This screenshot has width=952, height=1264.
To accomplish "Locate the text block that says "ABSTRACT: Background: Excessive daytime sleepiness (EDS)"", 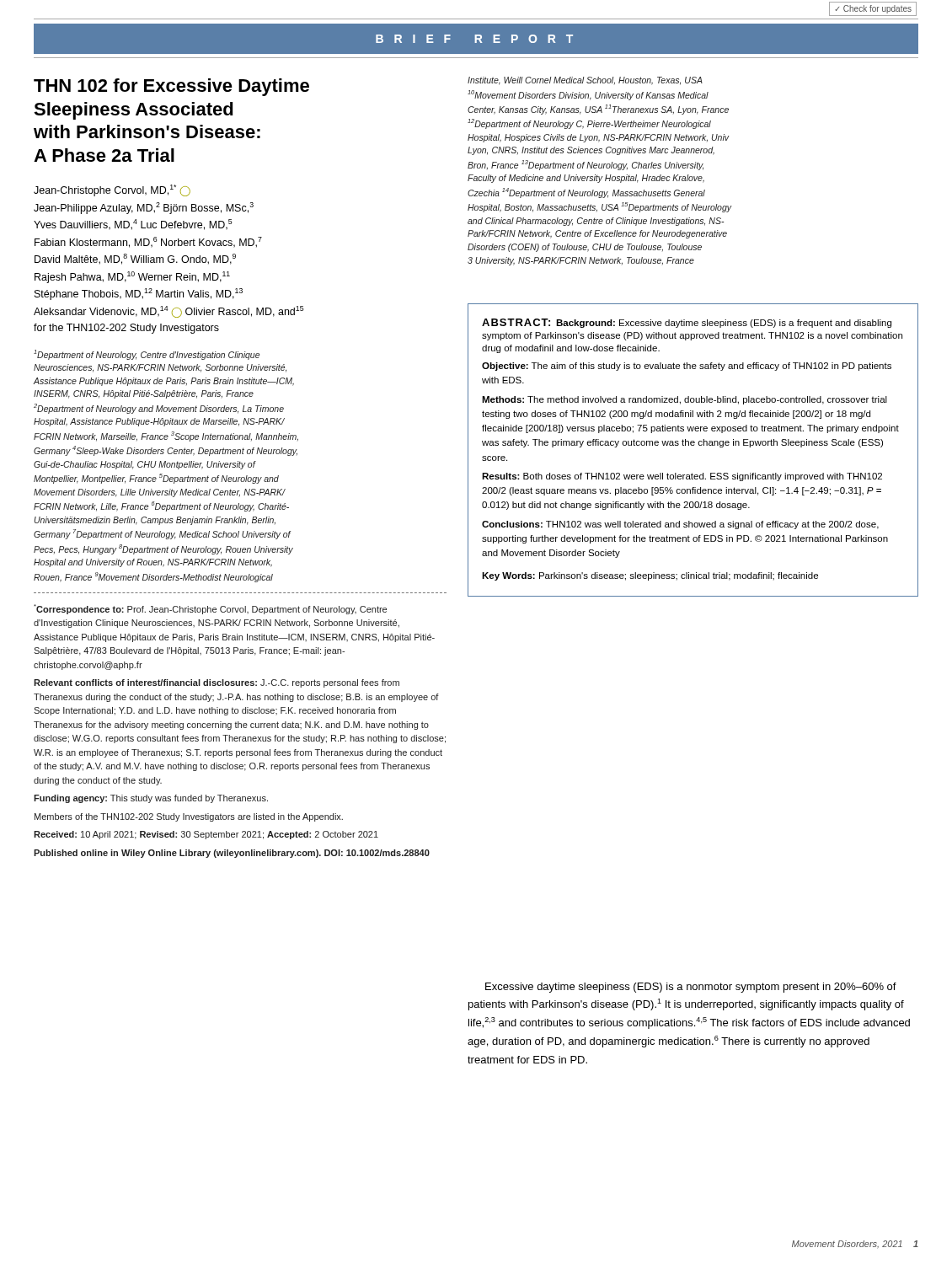I will point(693,450).
